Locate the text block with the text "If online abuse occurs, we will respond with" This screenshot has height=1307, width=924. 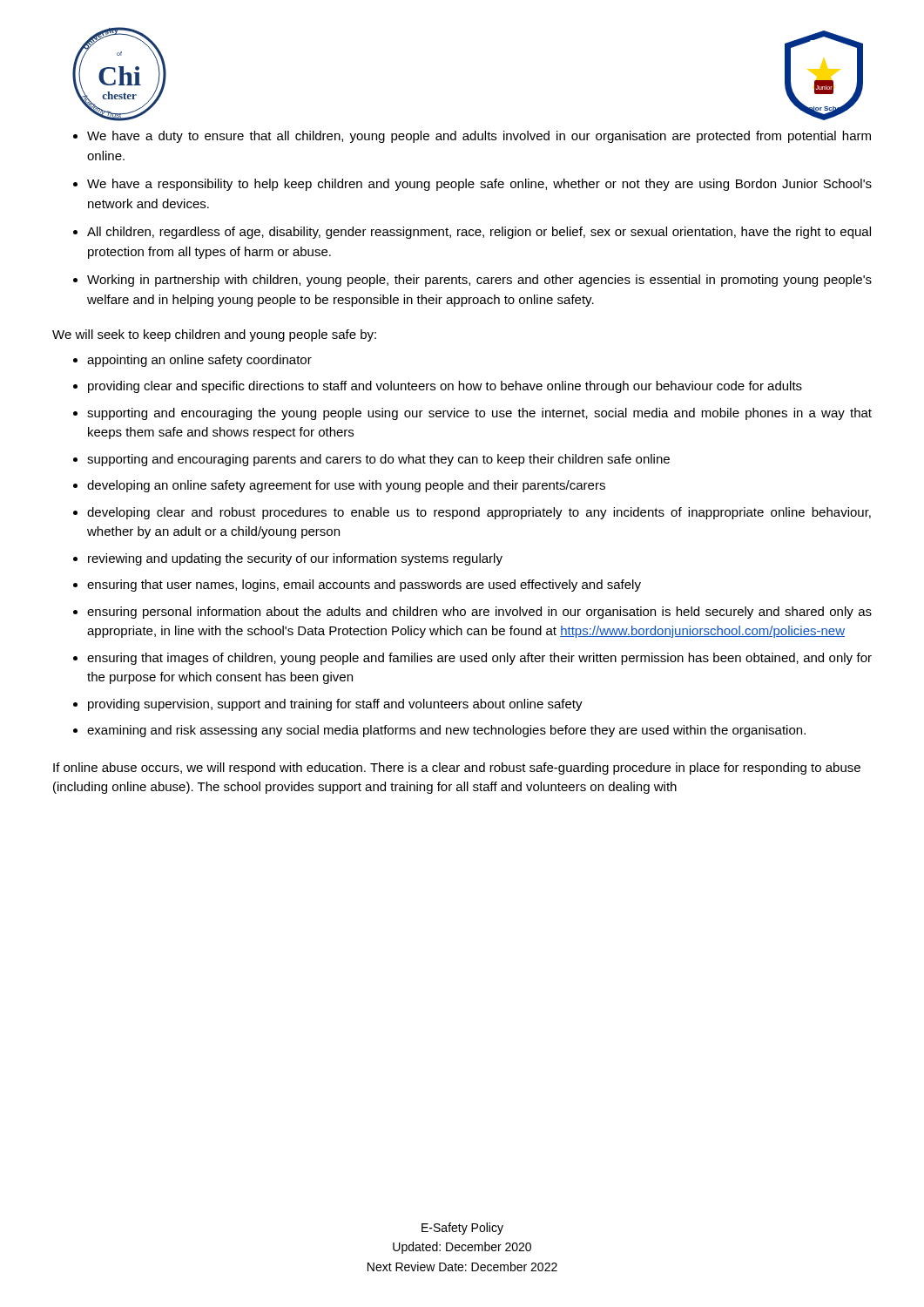coord(457,777)
